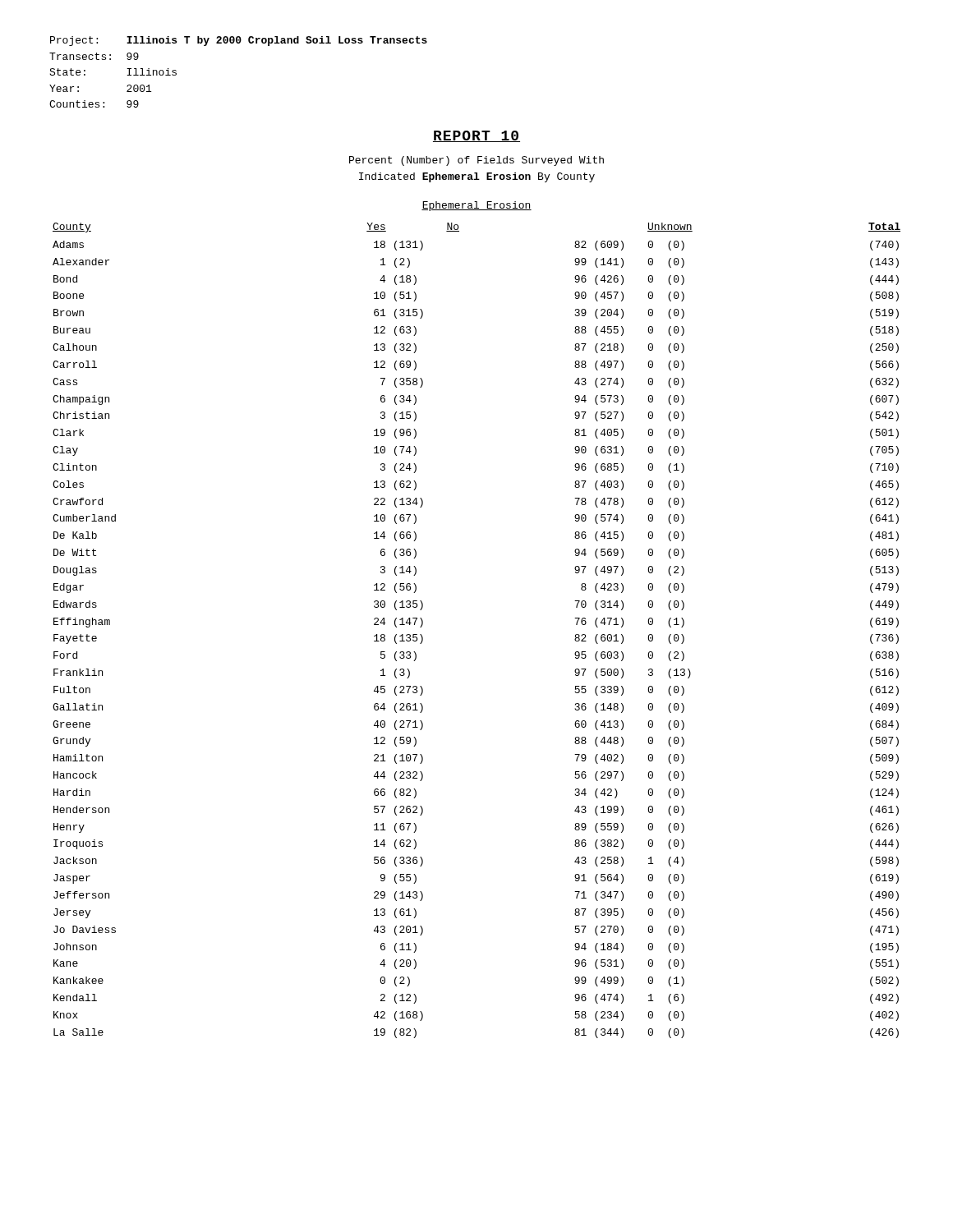Click on the table containing "0 (0)"
The height and width of the screenshot is (1232, 953).
(476, 630)
